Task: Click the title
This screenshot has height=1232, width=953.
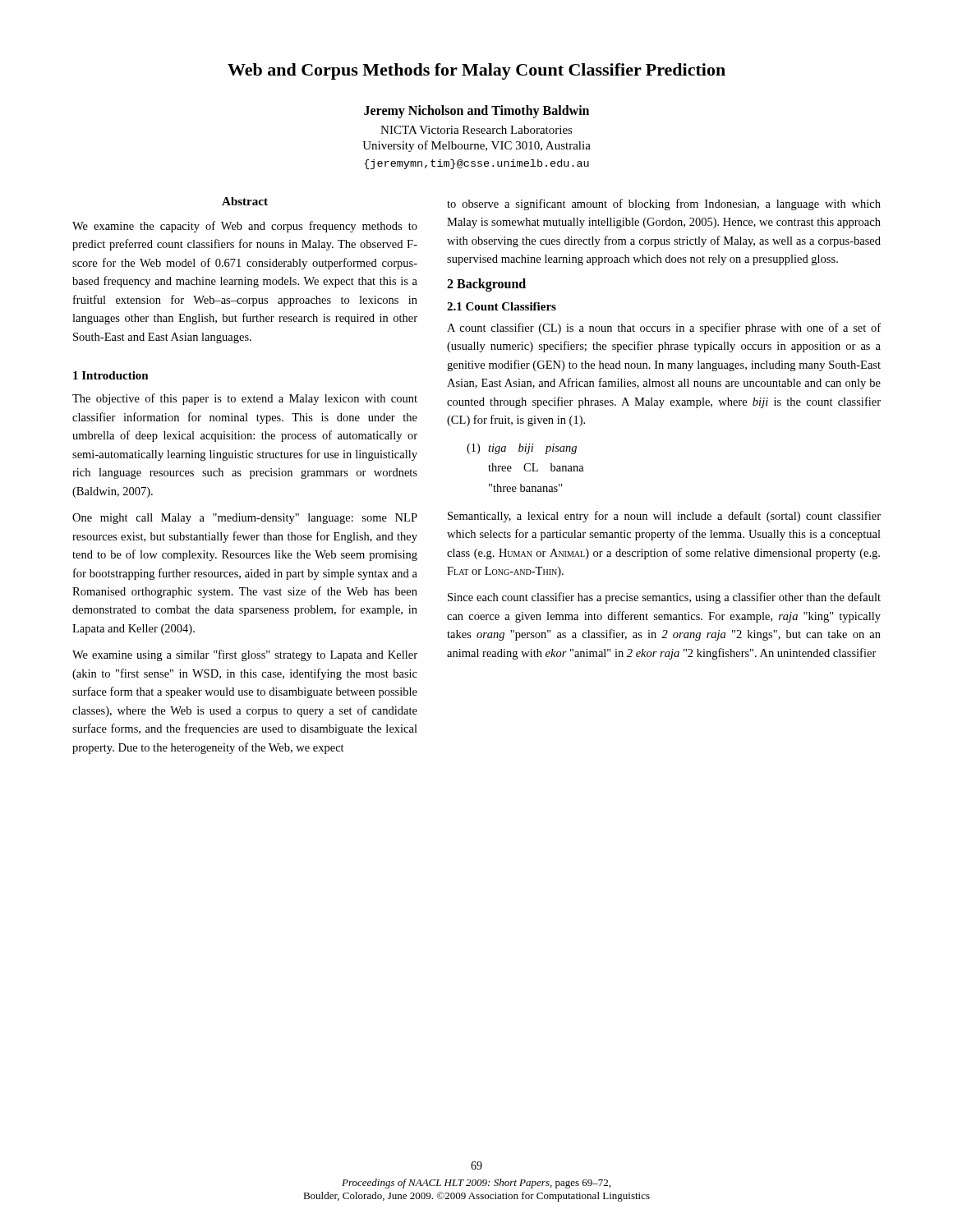Action: click(x=476, y=70)
